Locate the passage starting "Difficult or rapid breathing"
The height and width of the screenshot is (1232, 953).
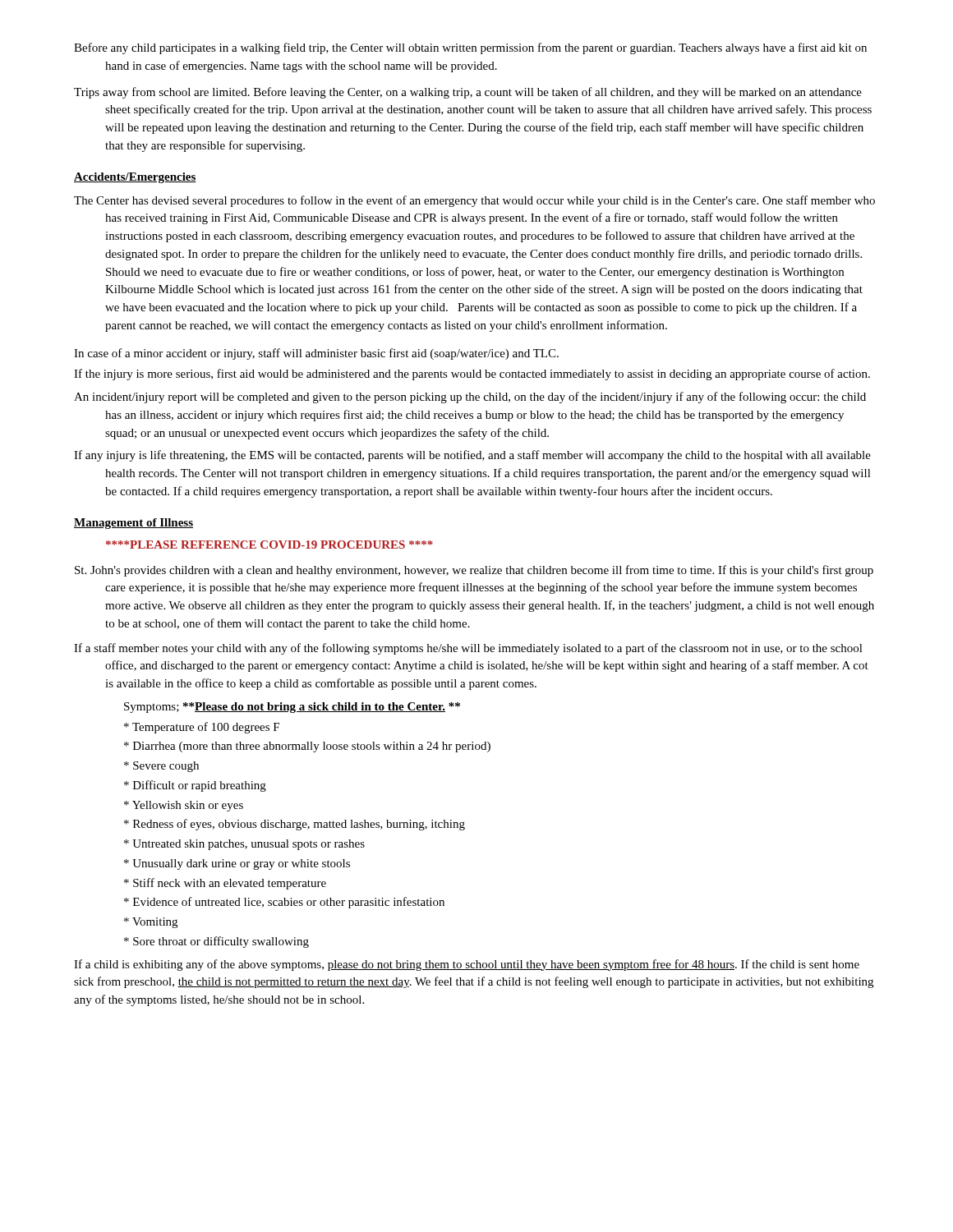[195, 785]
